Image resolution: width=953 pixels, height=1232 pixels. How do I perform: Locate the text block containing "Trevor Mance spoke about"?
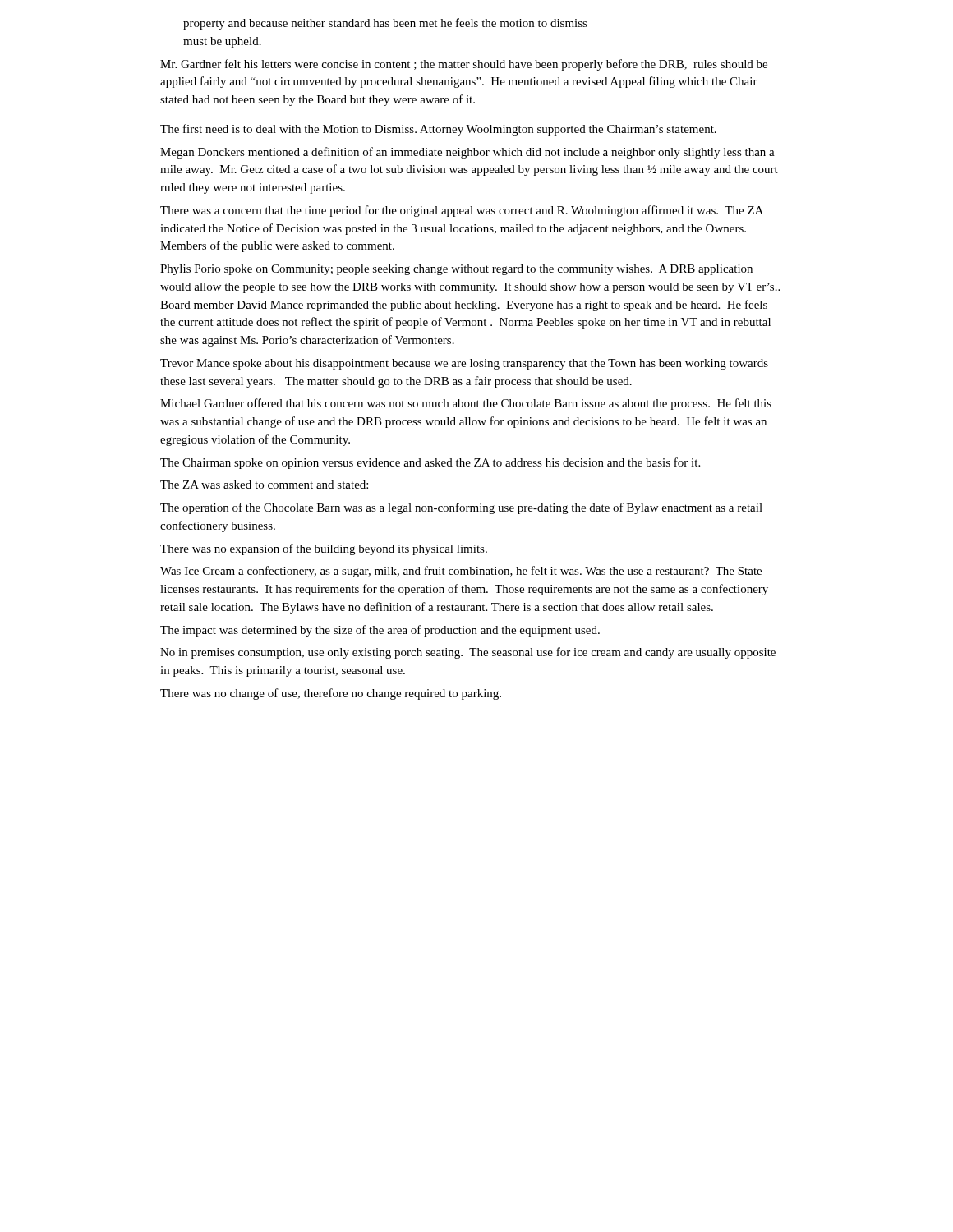coord(464,372)
